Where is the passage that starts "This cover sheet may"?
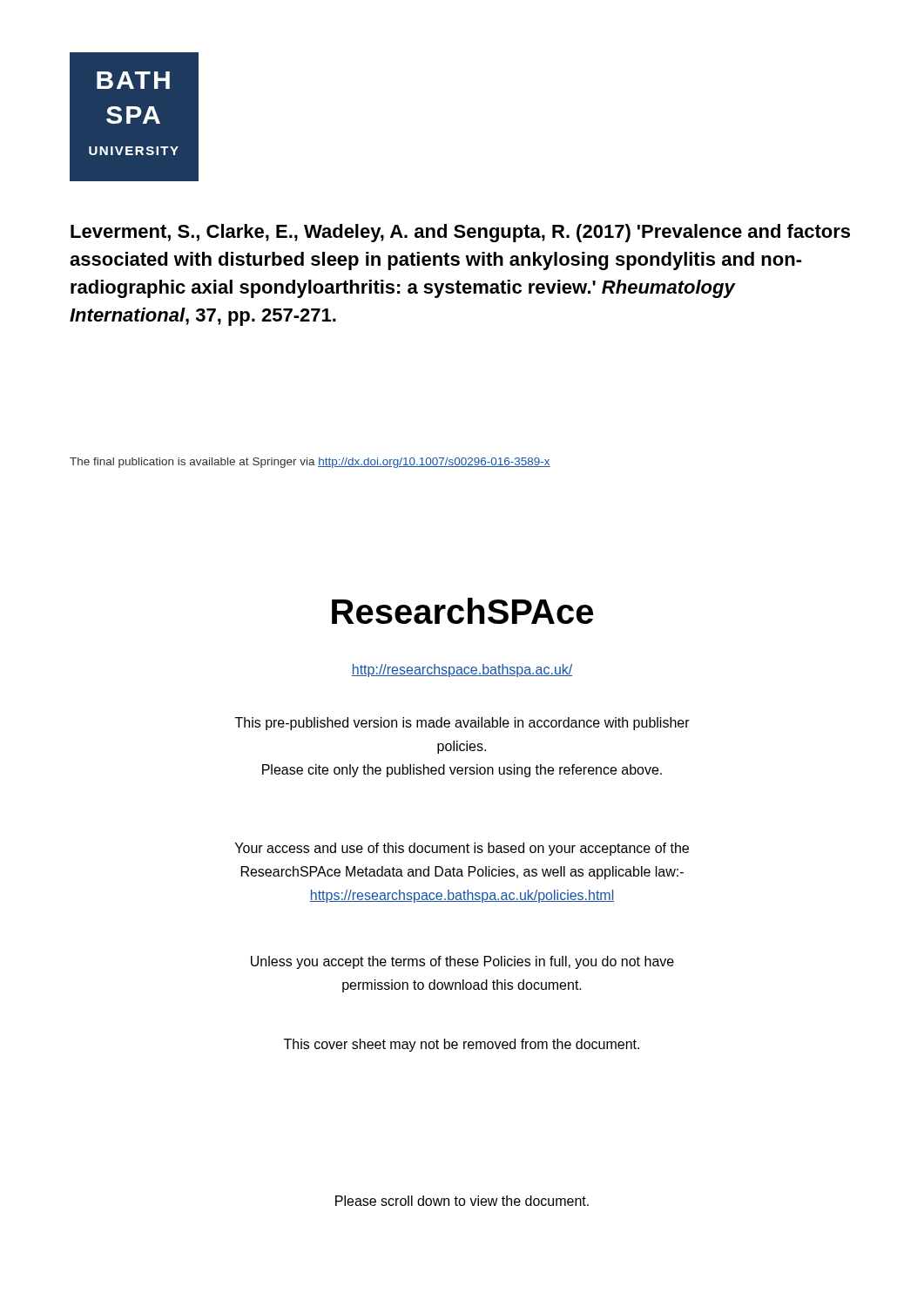Viewport: 924px width, 1307px height. [x=462, y=1044]
